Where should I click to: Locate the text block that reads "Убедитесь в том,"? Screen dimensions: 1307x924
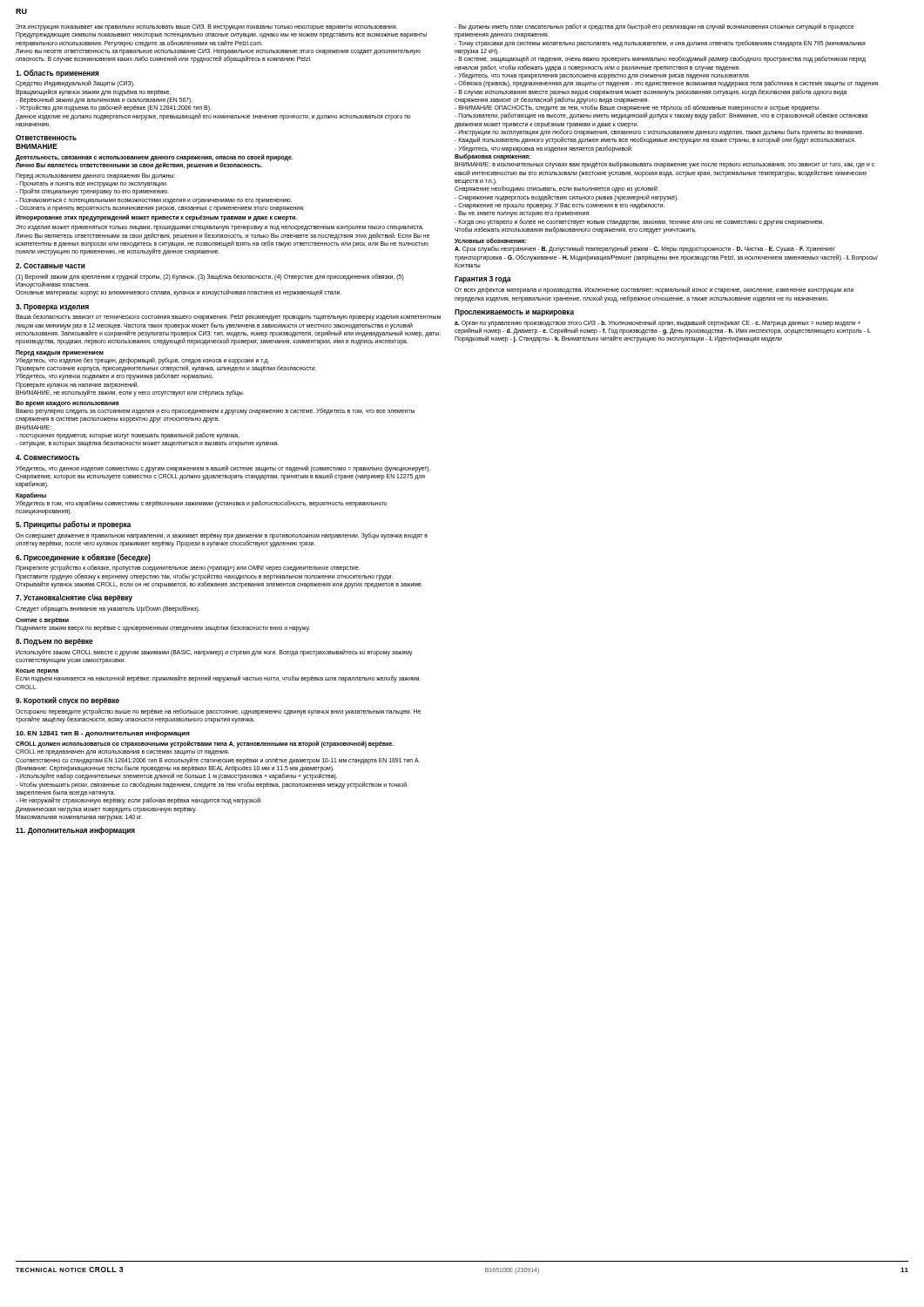tap(201, 507)
